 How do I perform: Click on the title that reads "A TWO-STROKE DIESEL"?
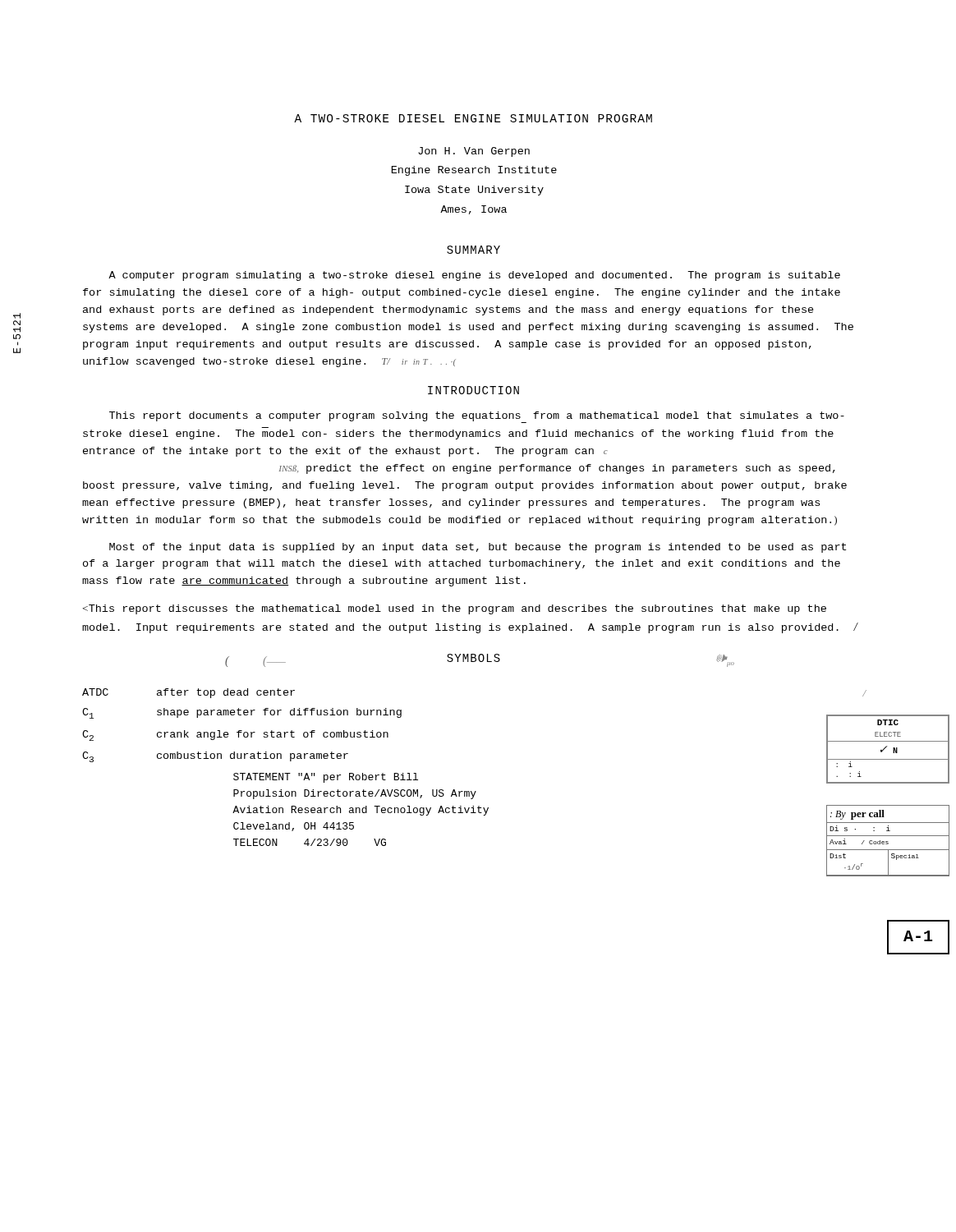(474, 119)
